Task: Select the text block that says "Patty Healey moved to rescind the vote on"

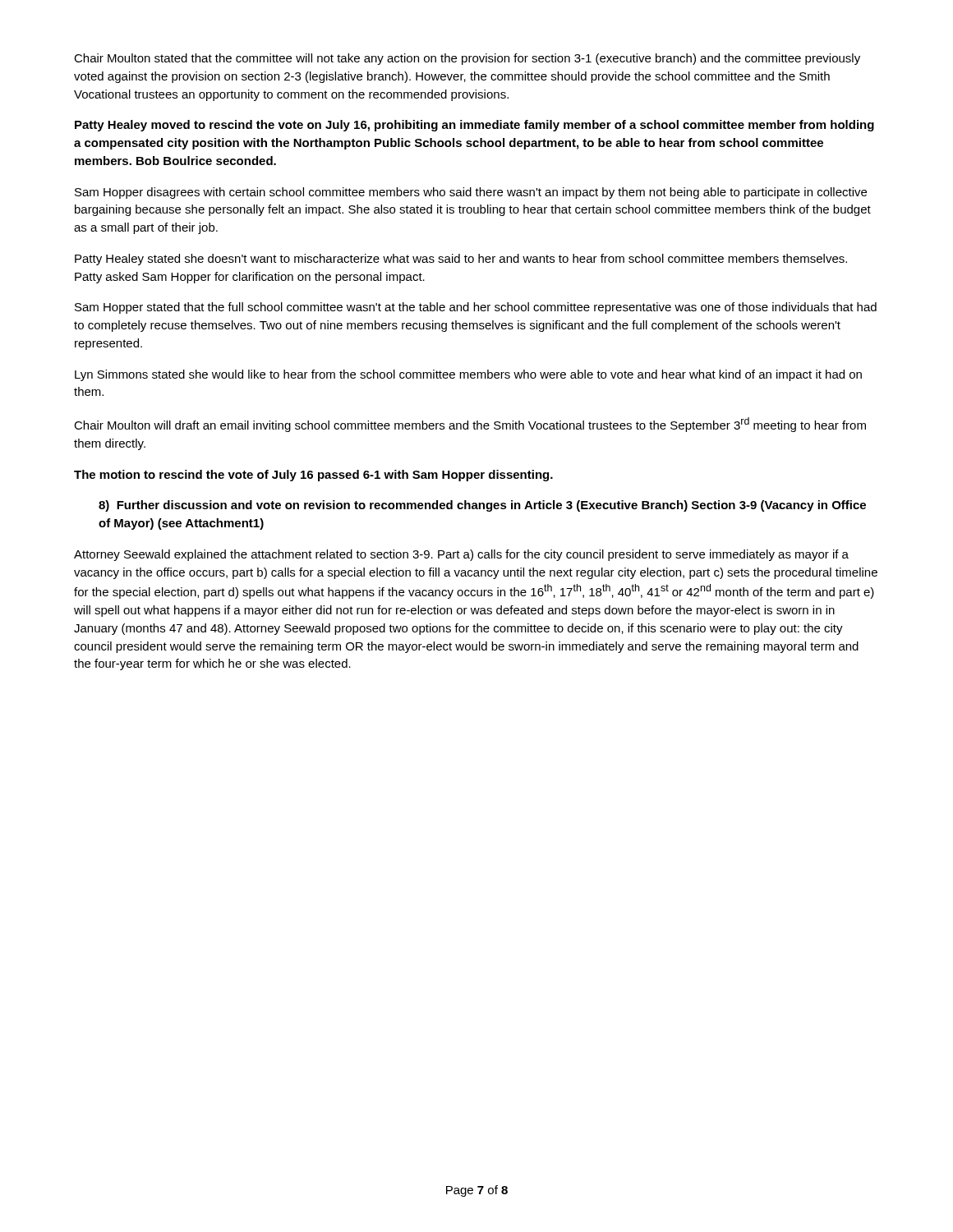Action: (x=474, y=142)
